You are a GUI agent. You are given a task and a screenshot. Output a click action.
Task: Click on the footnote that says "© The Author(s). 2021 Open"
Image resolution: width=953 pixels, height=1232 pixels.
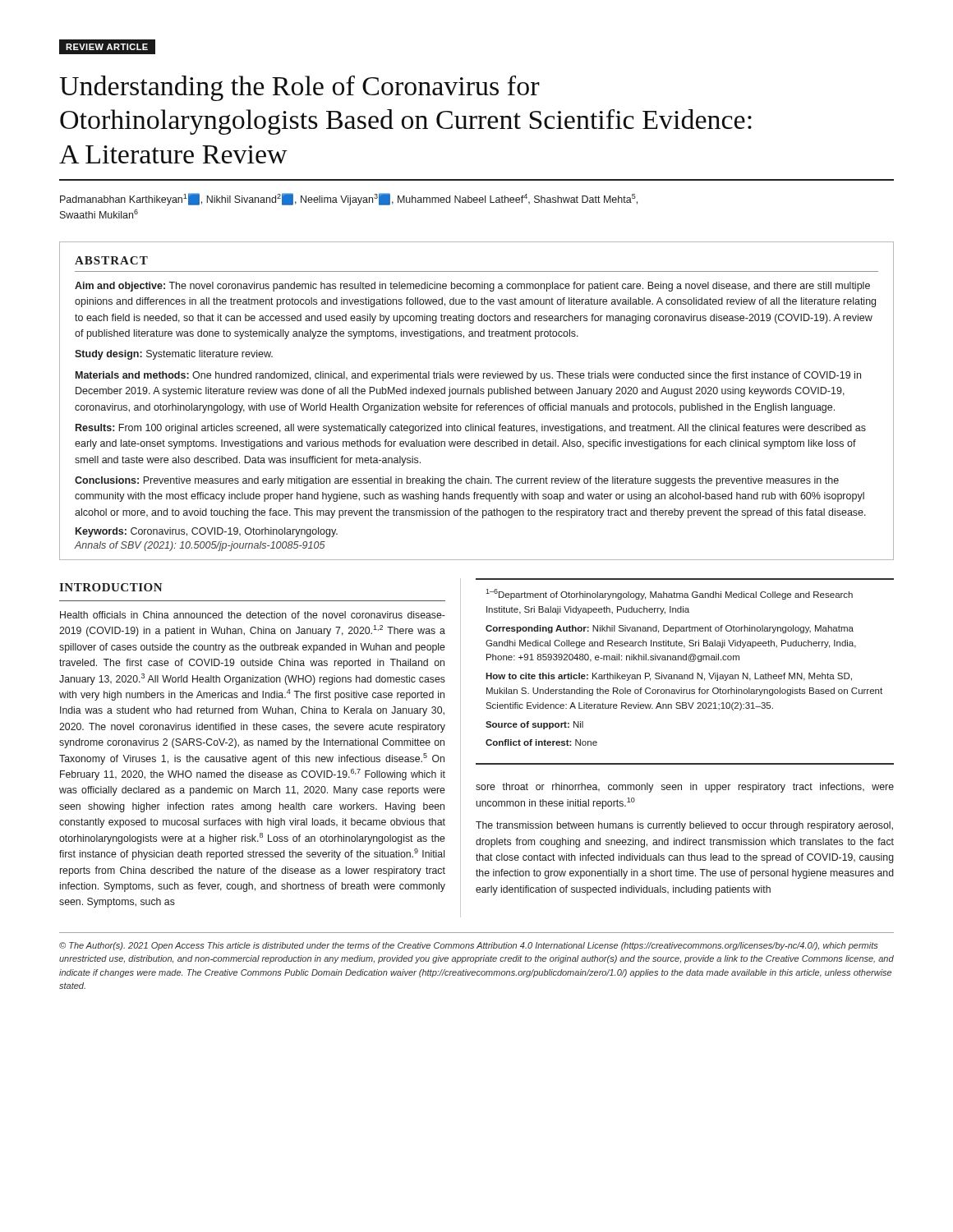click(x=476, y=966)
